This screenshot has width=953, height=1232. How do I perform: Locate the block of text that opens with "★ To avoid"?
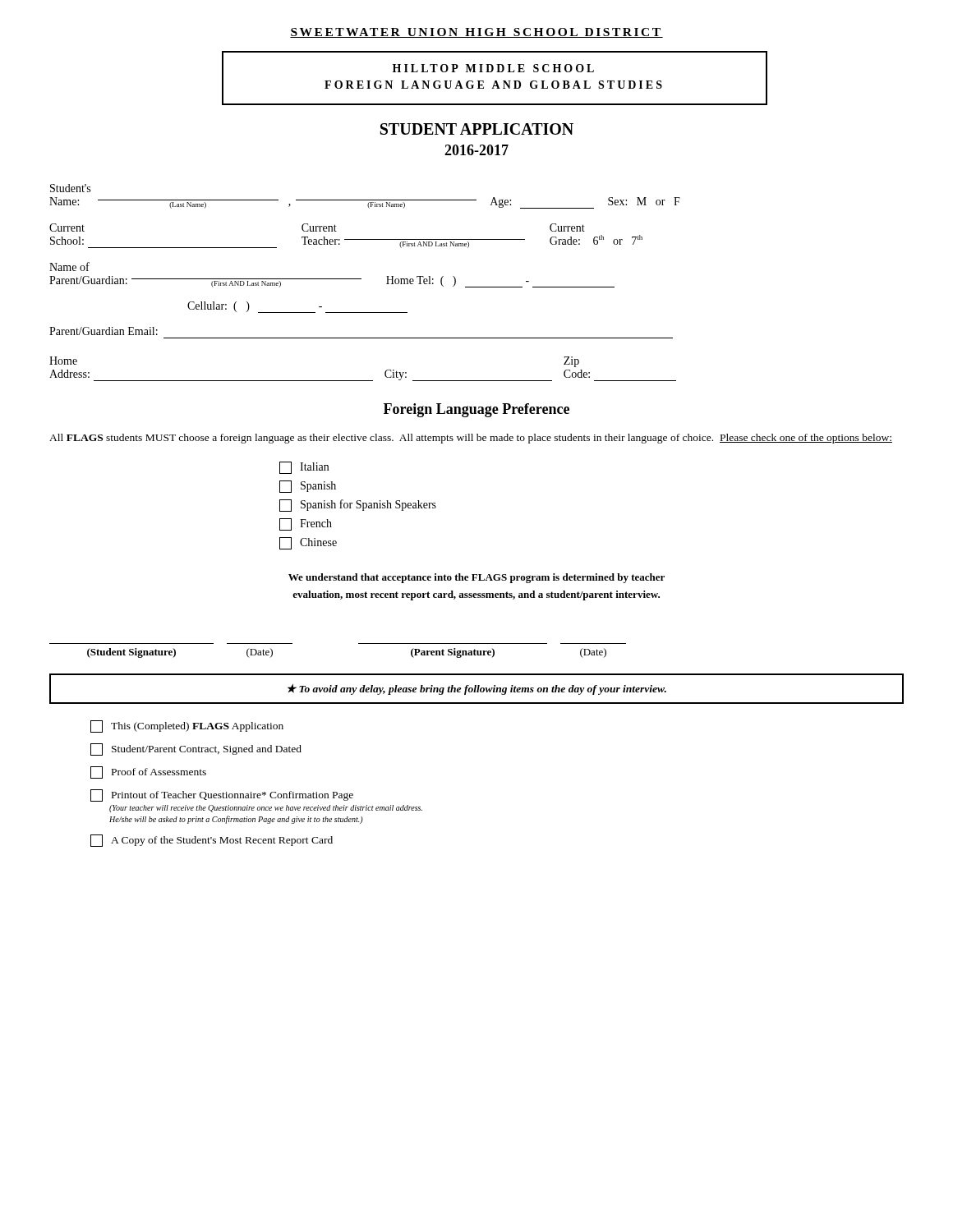click(476, 689)
